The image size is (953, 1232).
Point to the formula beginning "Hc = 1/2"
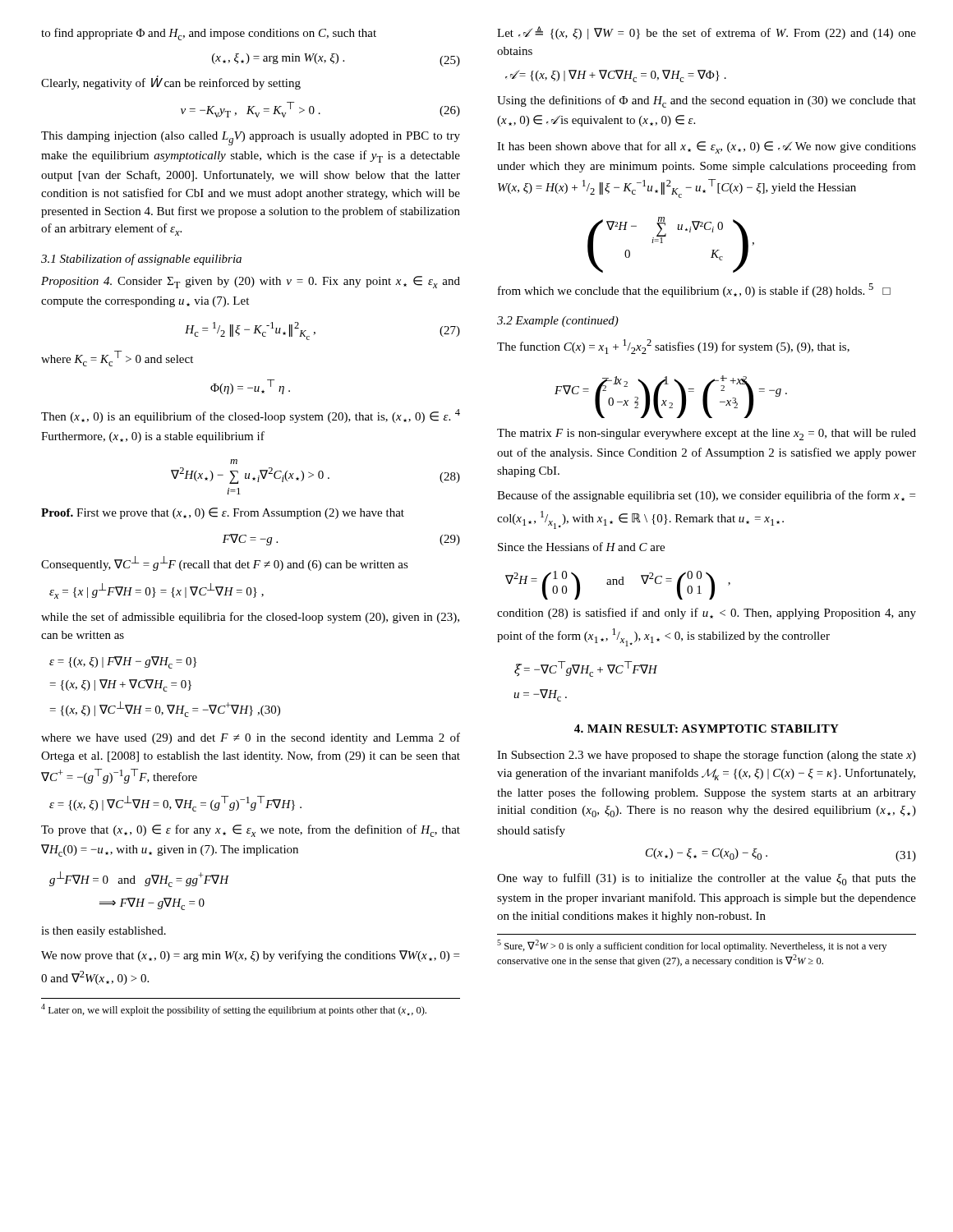pyautogui.click(x=251, y=330)
